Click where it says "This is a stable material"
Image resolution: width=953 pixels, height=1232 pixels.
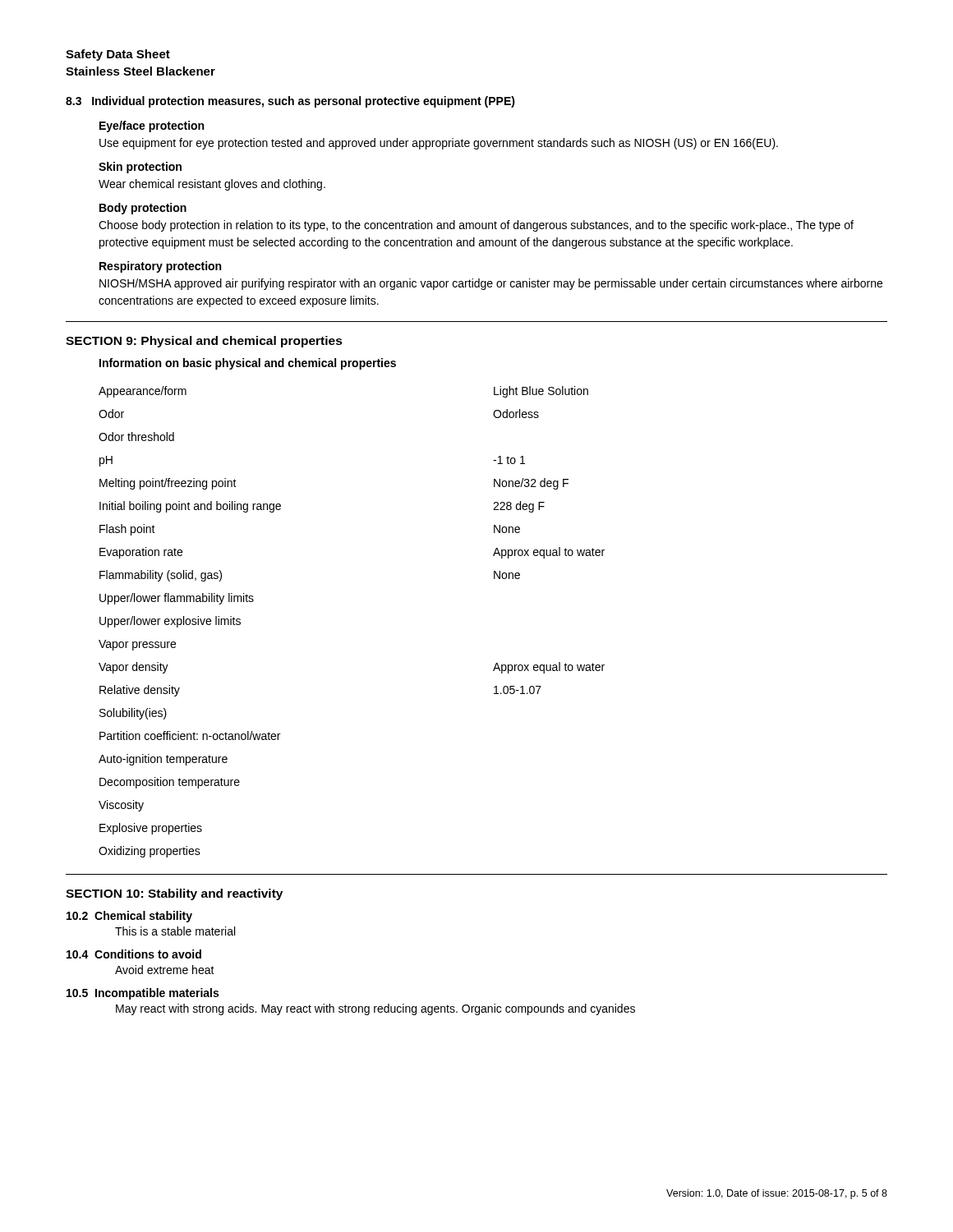point(175,931)
